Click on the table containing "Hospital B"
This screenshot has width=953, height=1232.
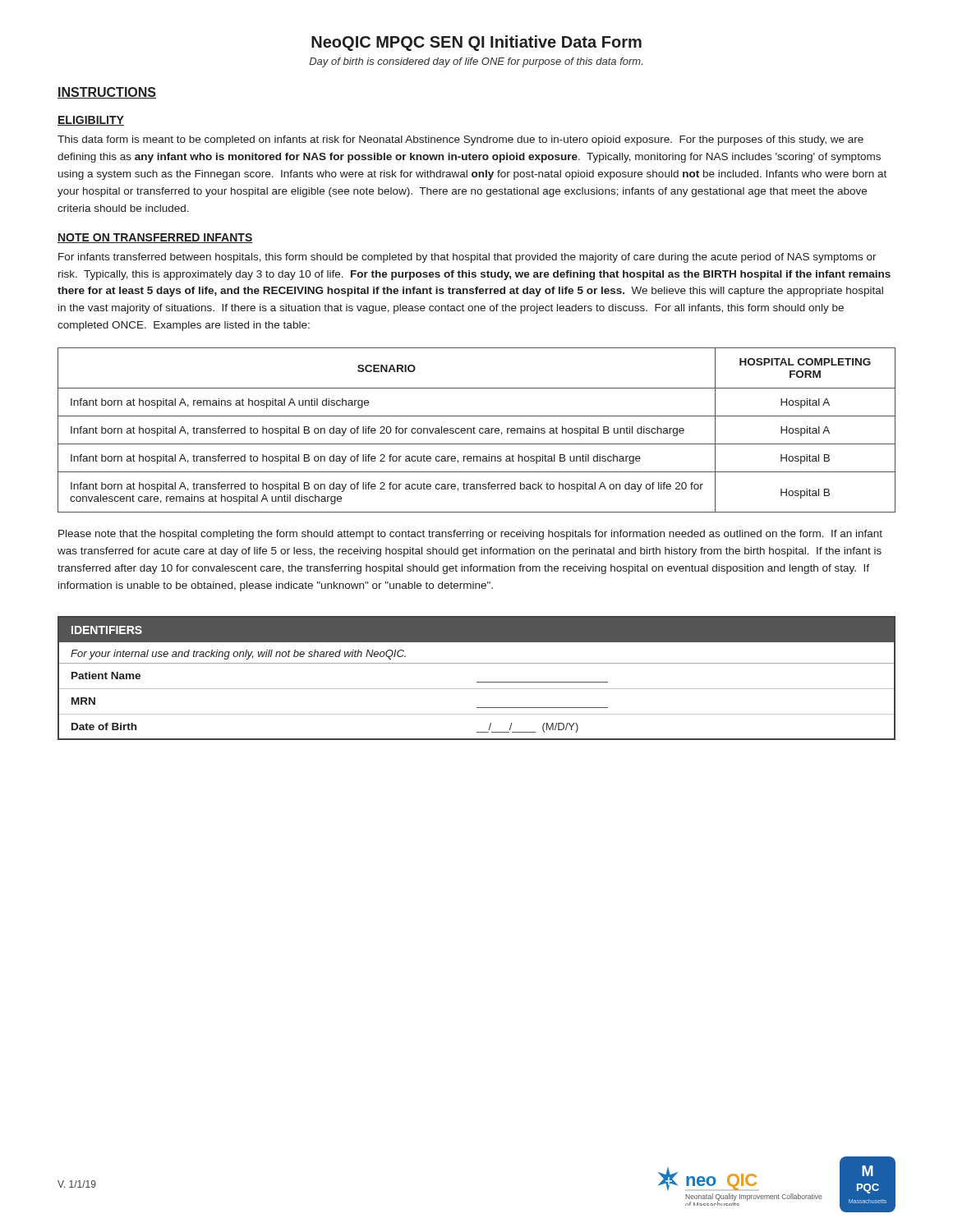476,430
